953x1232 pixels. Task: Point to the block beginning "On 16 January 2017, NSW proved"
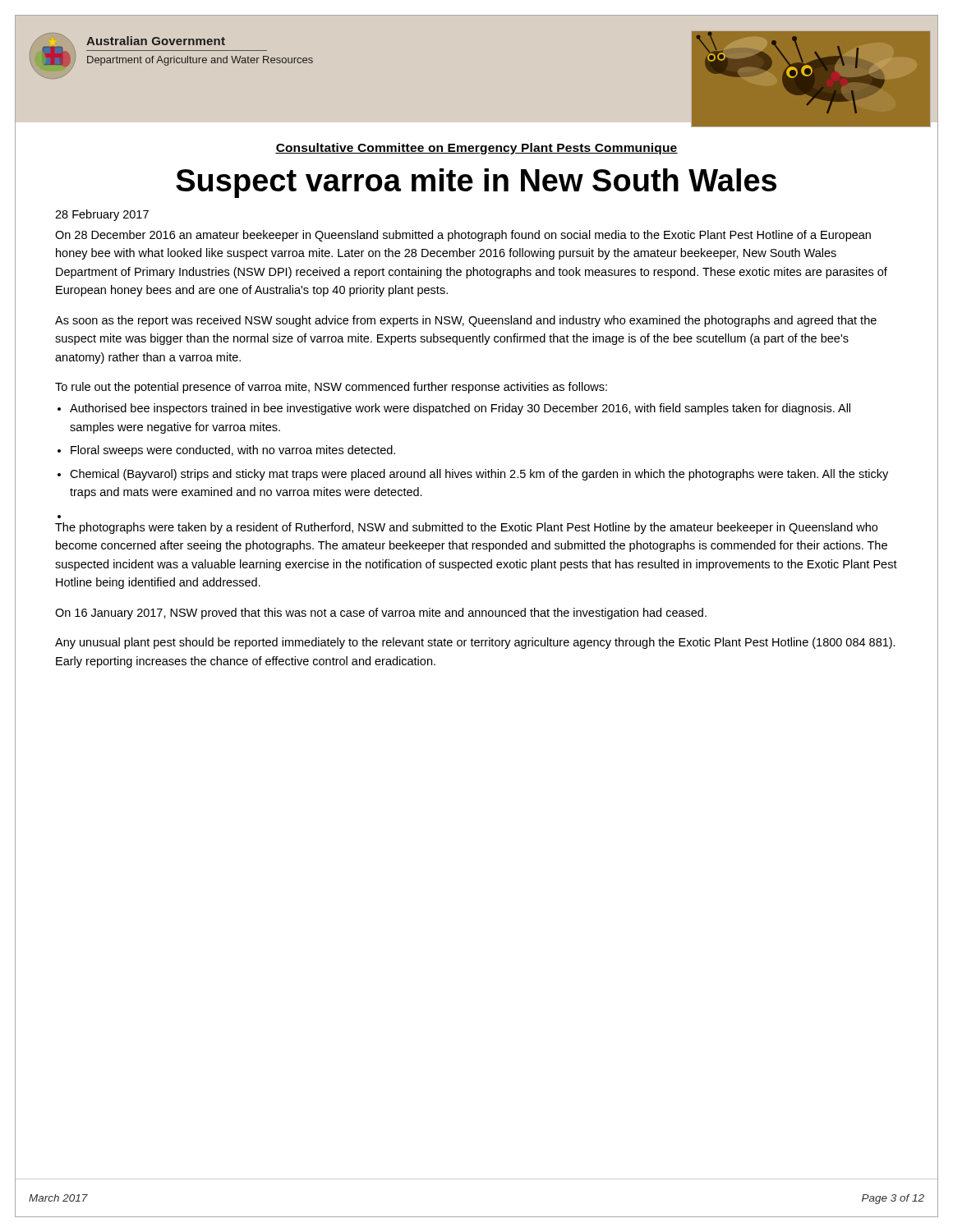[x=381, y=612]
